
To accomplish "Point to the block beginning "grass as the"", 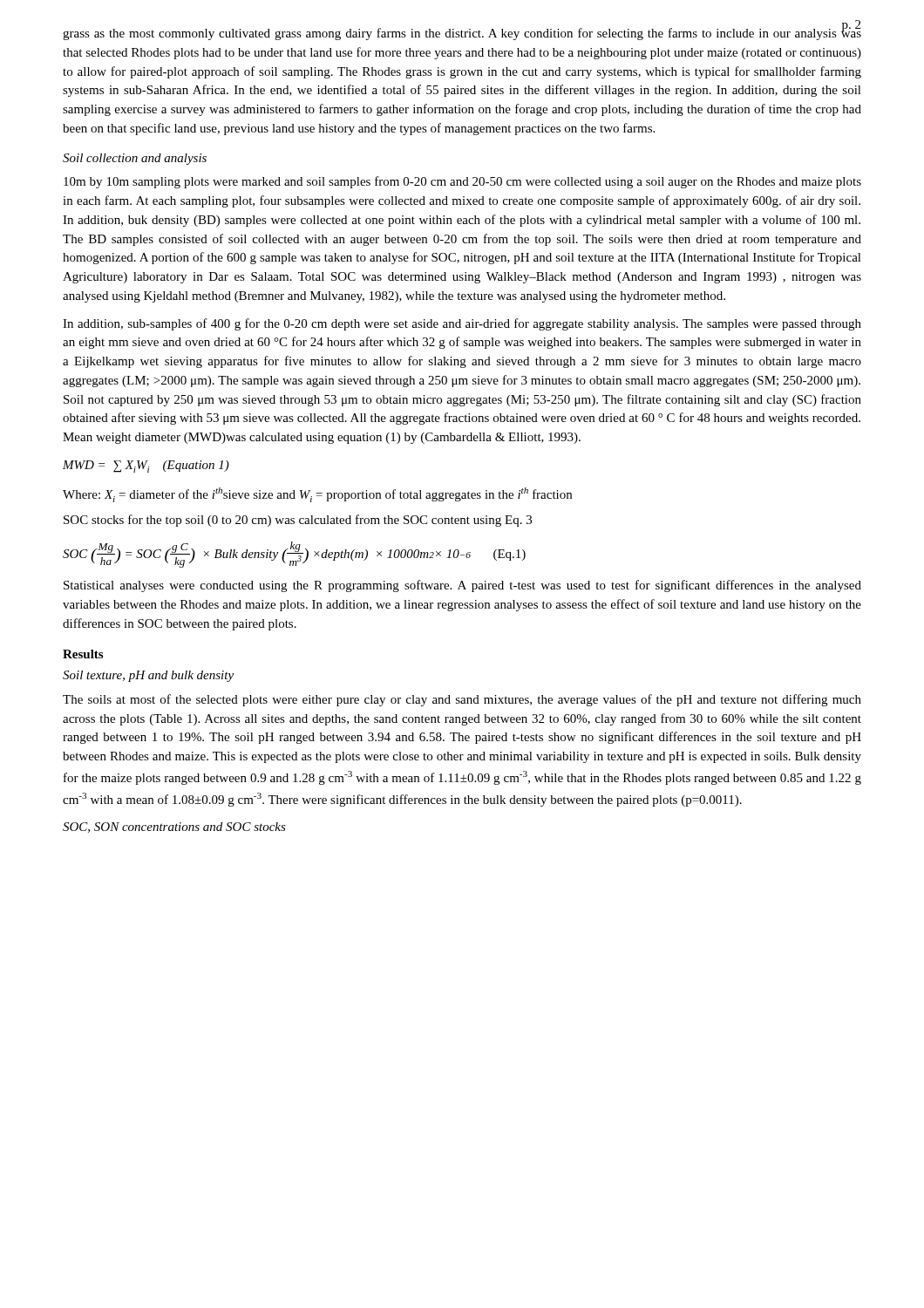I will click(x=462, y=81).
